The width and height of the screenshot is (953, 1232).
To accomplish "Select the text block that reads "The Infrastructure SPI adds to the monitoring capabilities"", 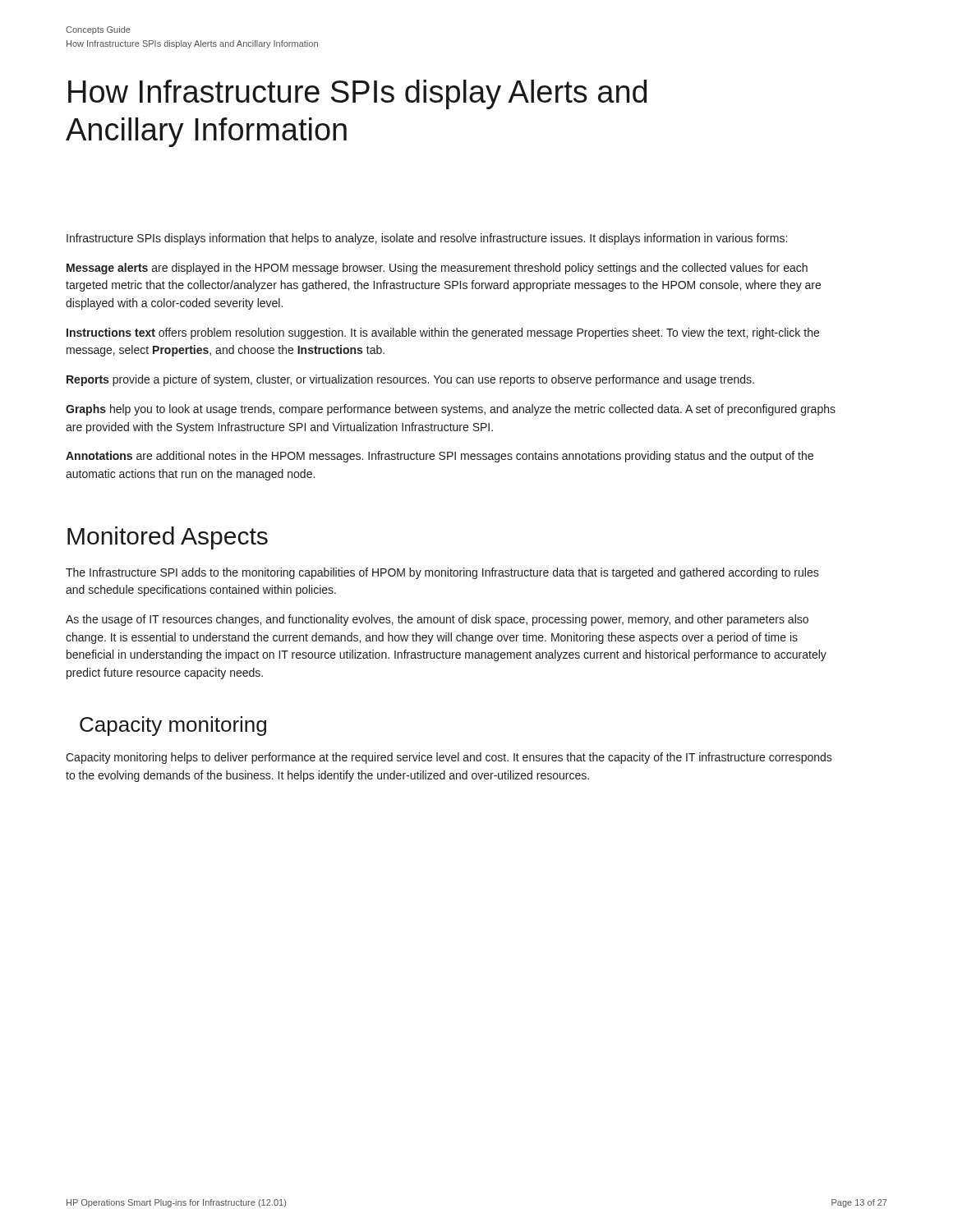I will (x=442, y=581).
